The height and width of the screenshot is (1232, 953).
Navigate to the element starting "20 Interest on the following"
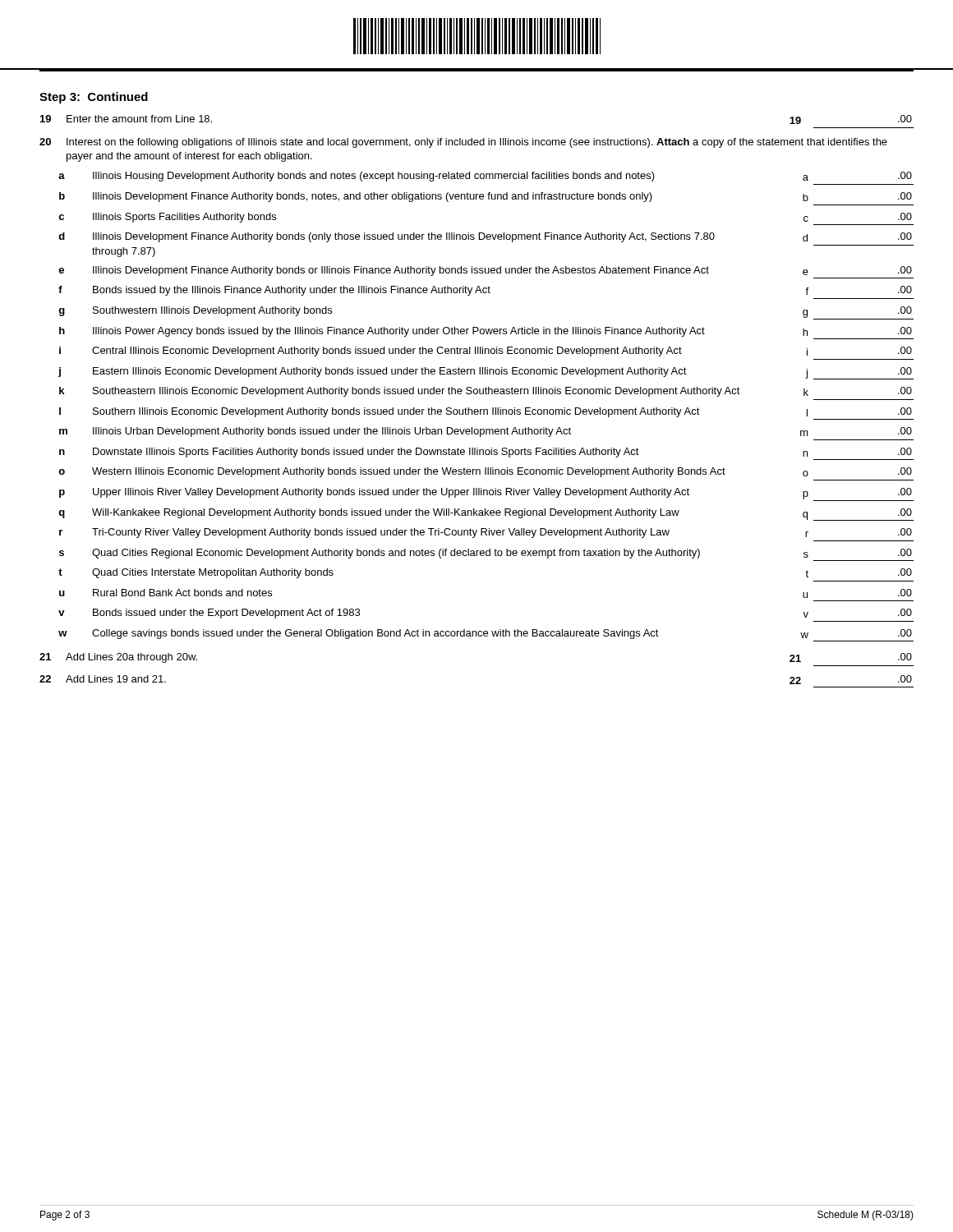[x=476, y=149]
